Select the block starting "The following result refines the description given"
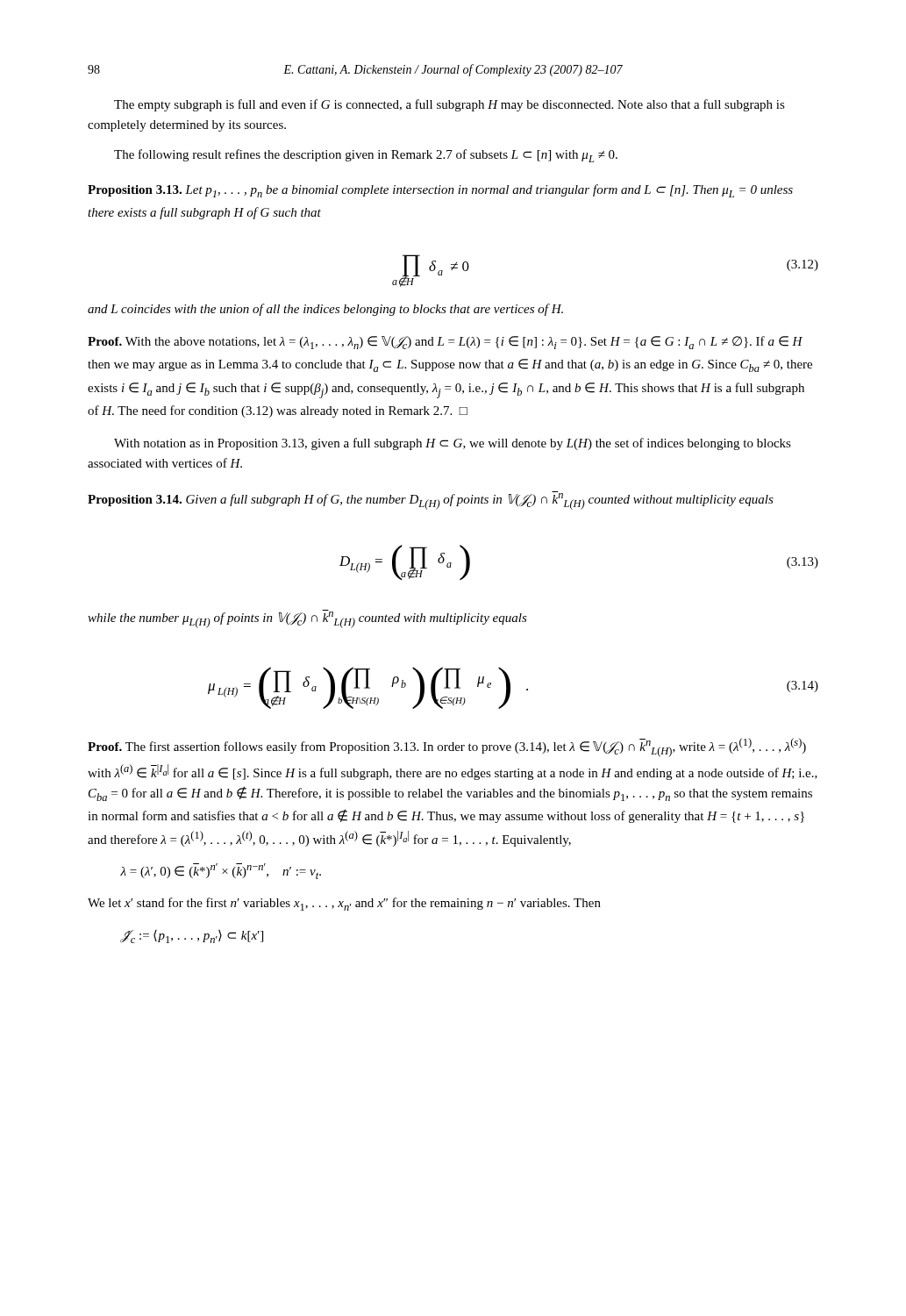Viewport: 906px width, 1316px height. coord(366,156)
